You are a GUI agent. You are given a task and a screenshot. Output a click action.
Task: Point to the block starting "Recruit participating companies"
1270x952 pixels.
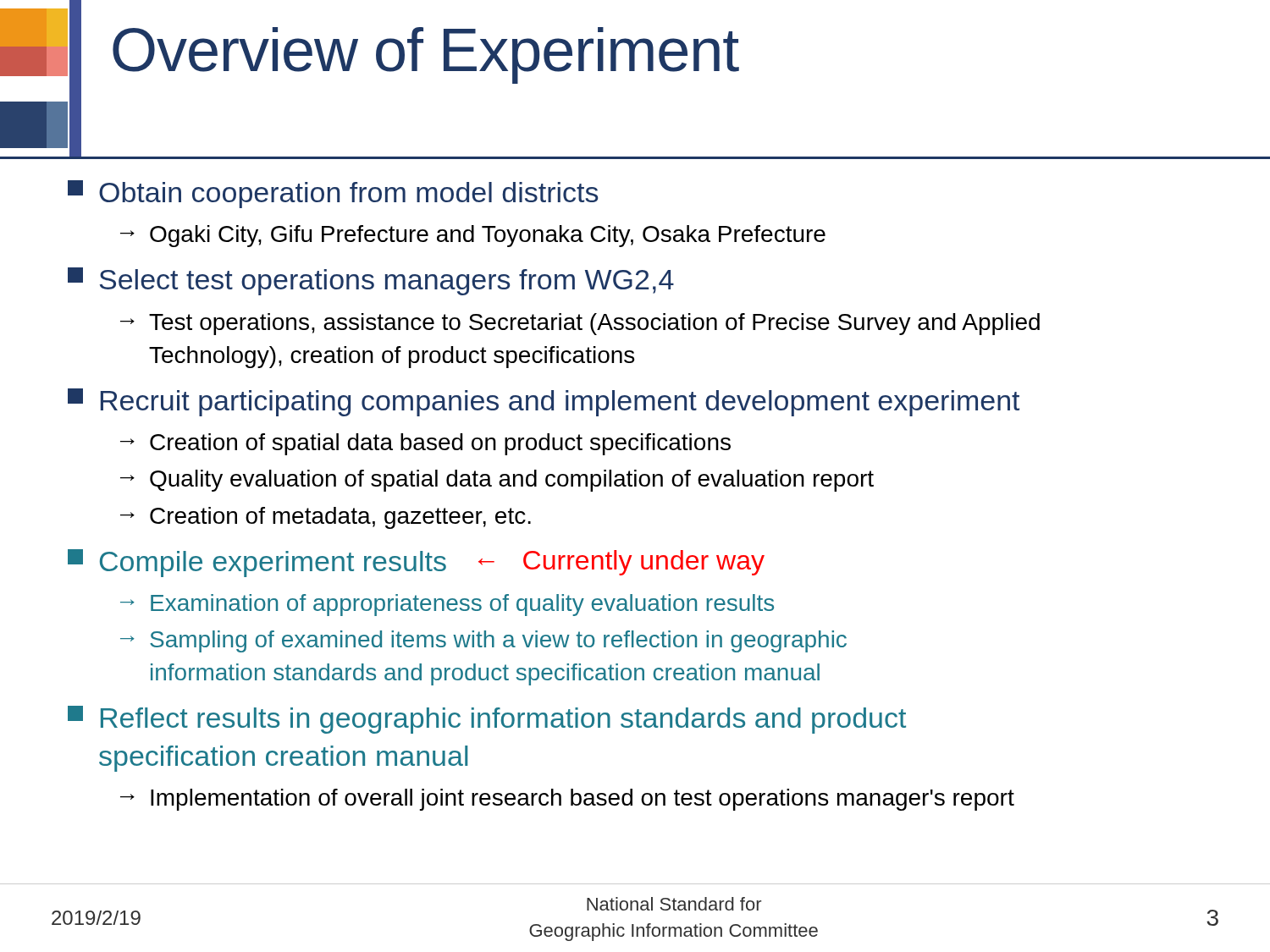point(544,400)
